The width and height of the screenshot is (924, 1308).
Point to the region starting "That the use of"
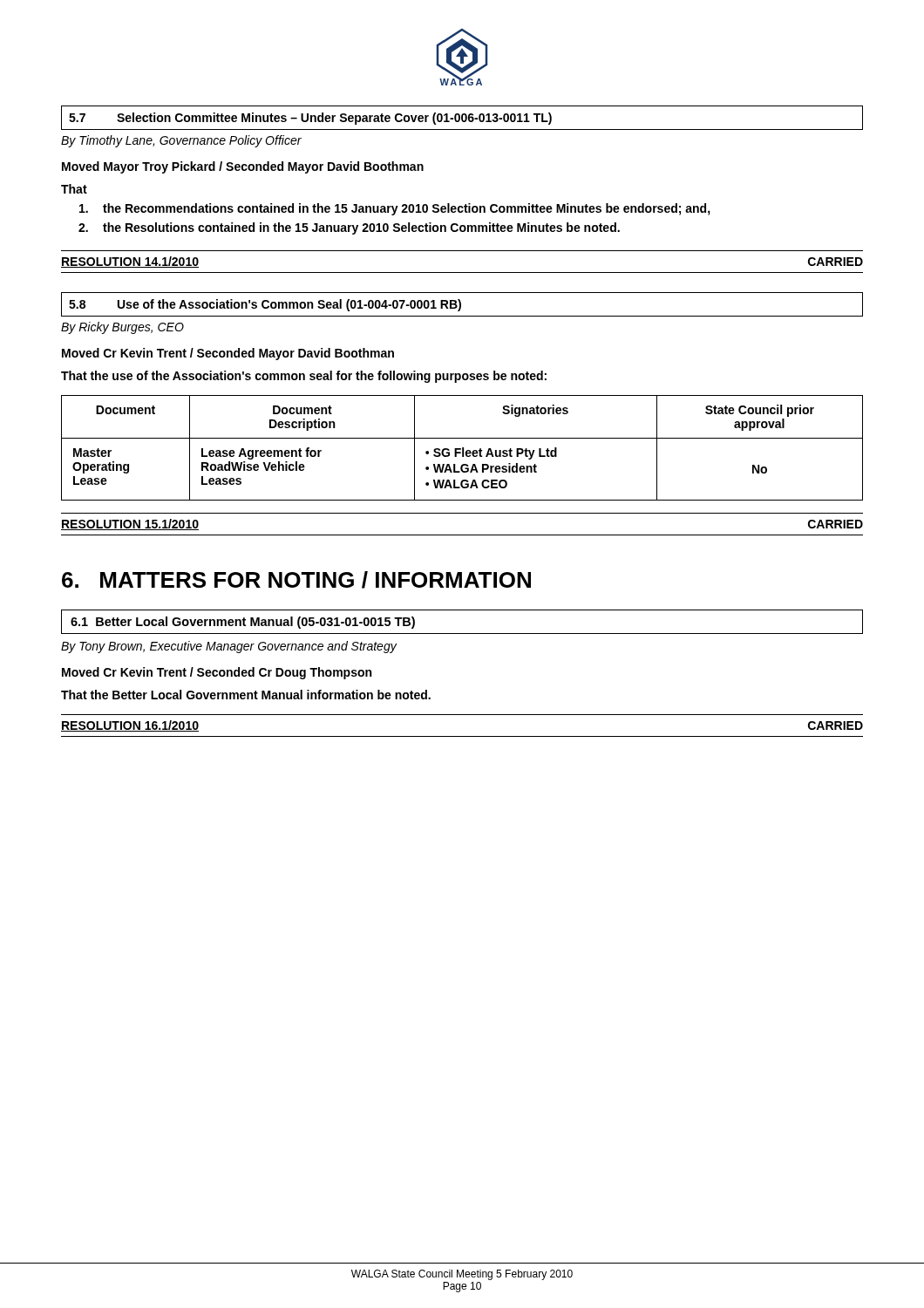click(304, 376)
